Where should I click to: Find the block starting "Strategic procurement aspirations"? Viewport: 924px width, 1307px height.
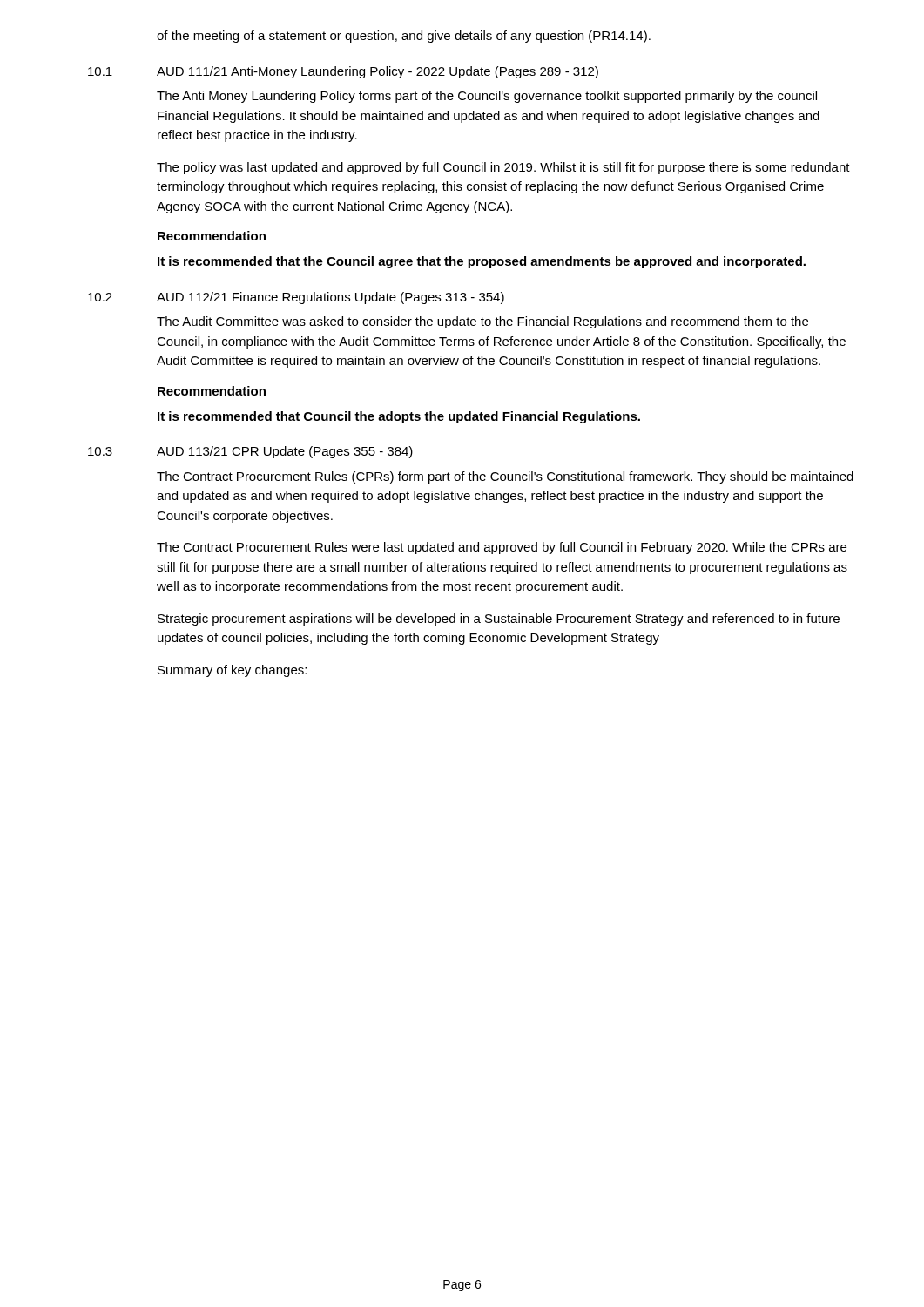tap(506, 628)
